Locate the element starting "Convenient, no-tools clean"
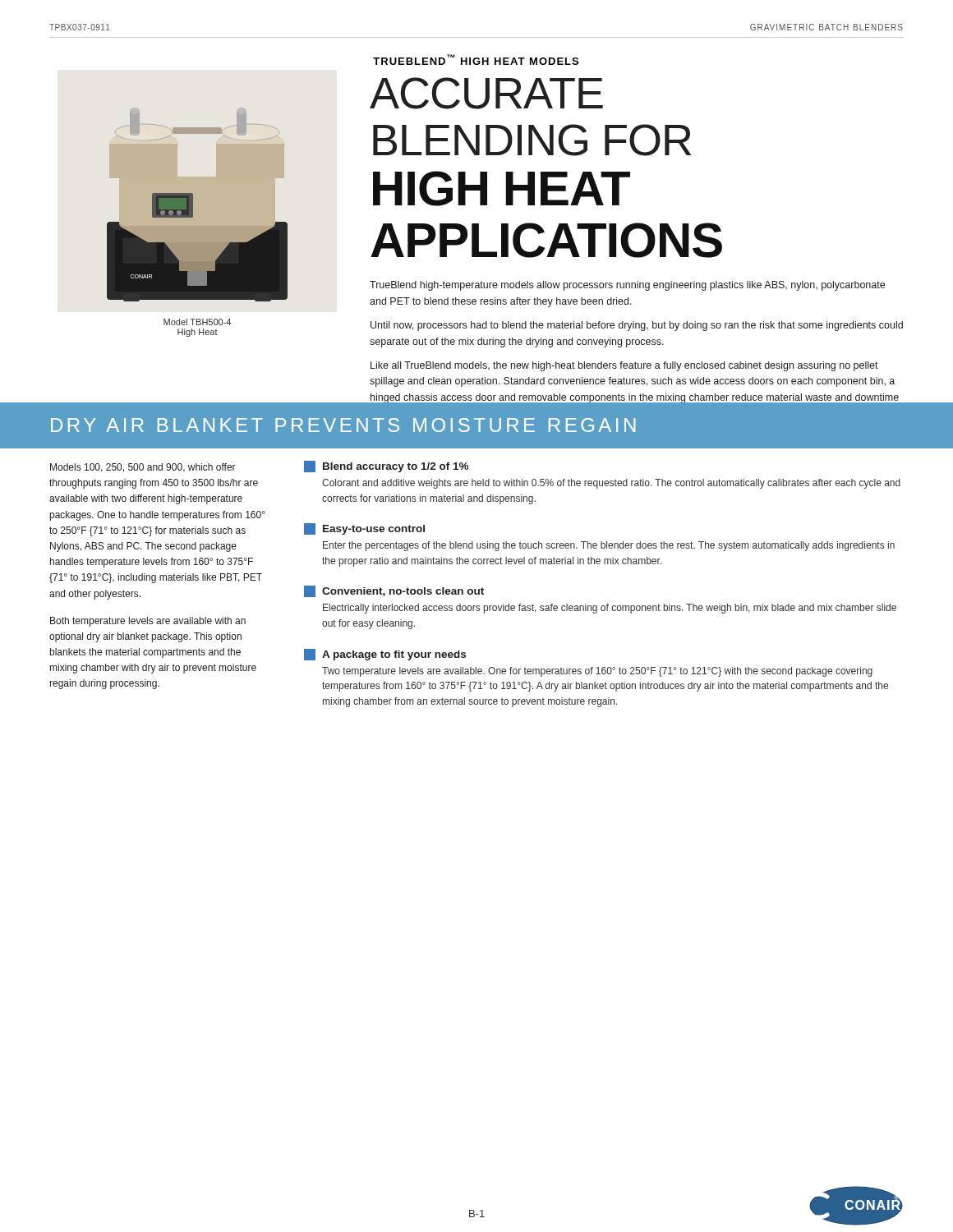The height and width of the screenshot is (1232, 953). click(x=604, y=608)
